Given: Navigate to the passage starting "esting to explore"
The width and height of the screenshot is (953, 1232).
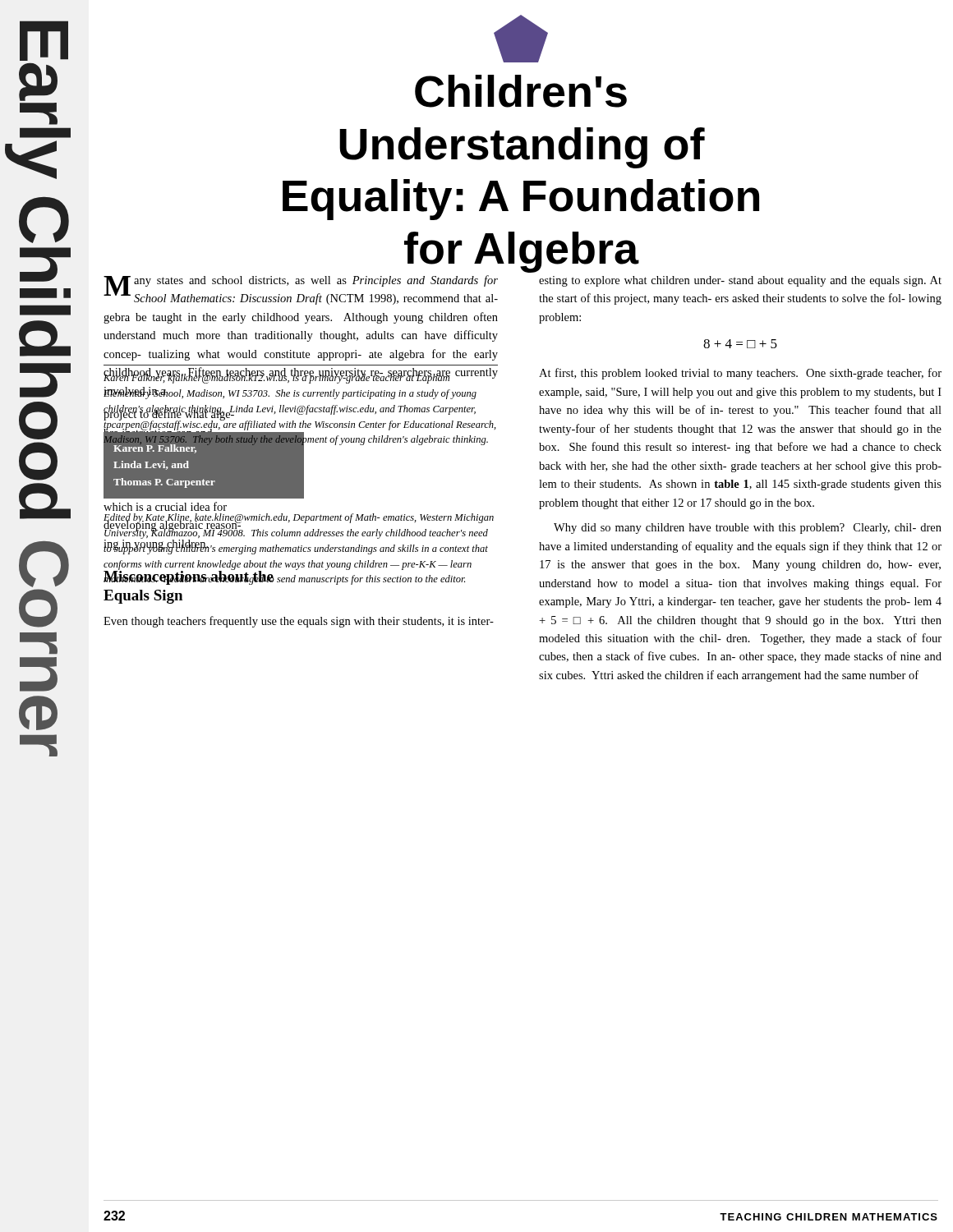Looking at the screenshot, I should click(x=740, y=299).
